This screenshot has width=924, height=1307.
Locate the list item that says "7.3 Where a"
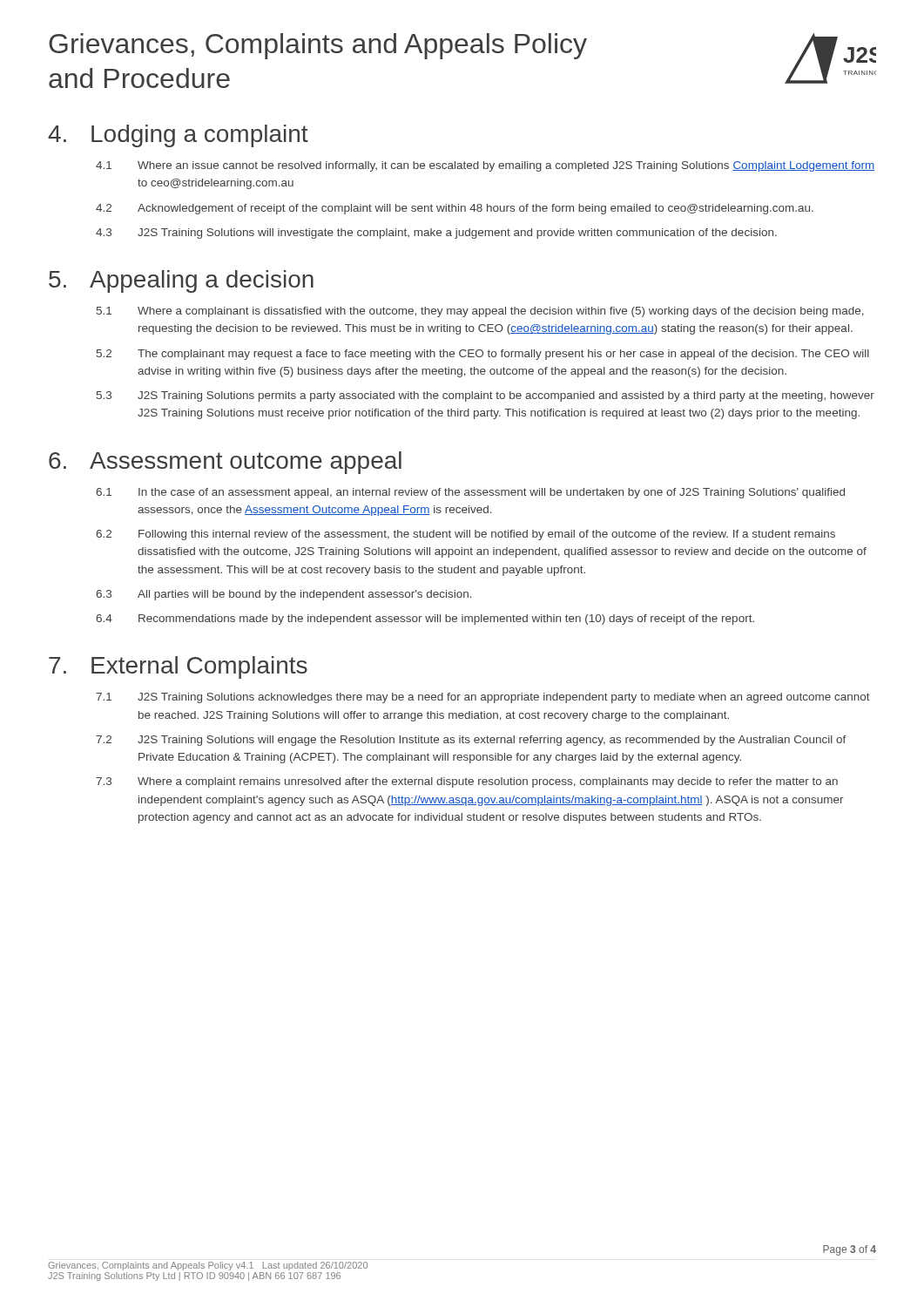coord(486,800)
